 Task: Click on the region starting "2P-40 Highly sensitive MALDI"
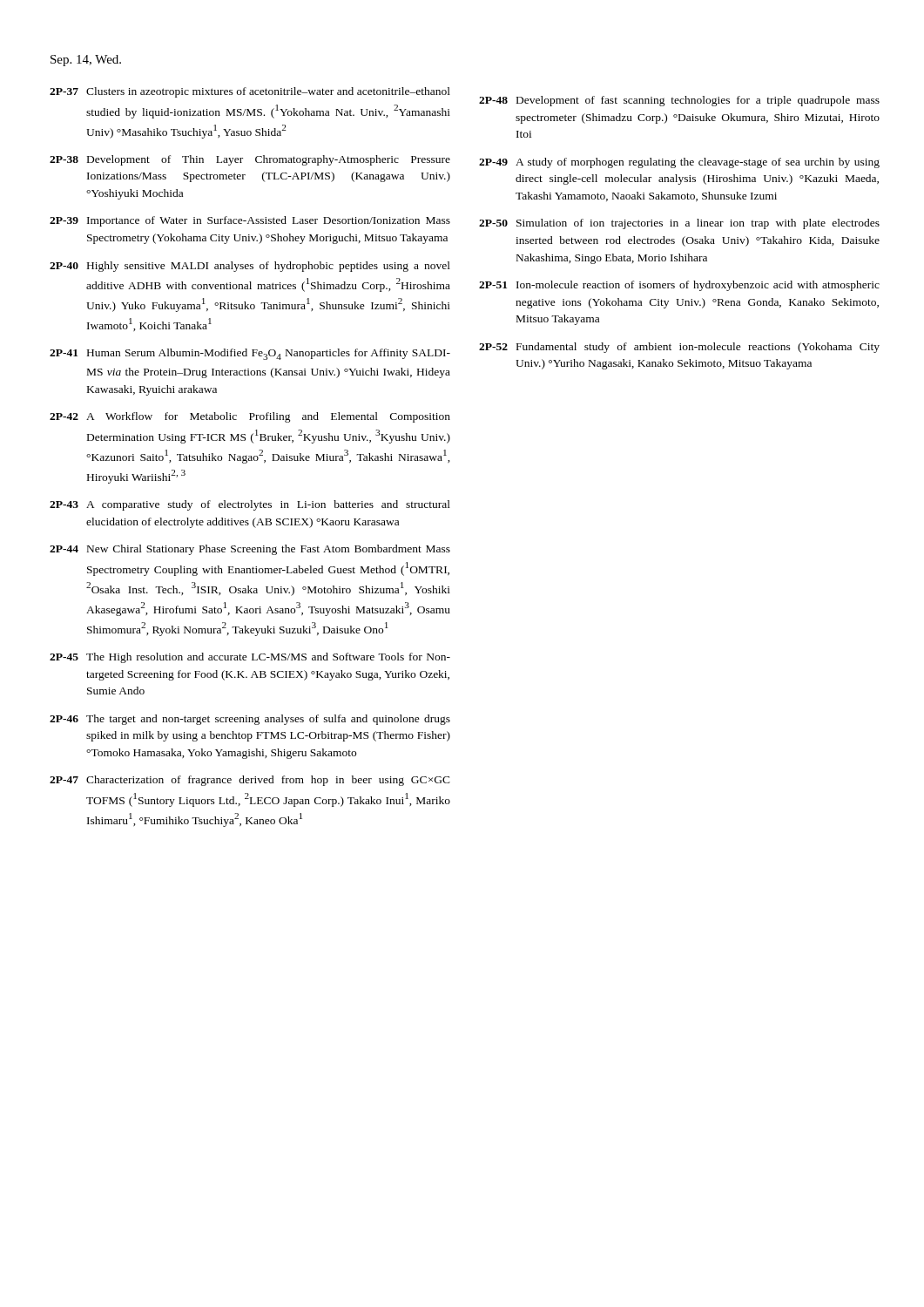tap(250, 295)
